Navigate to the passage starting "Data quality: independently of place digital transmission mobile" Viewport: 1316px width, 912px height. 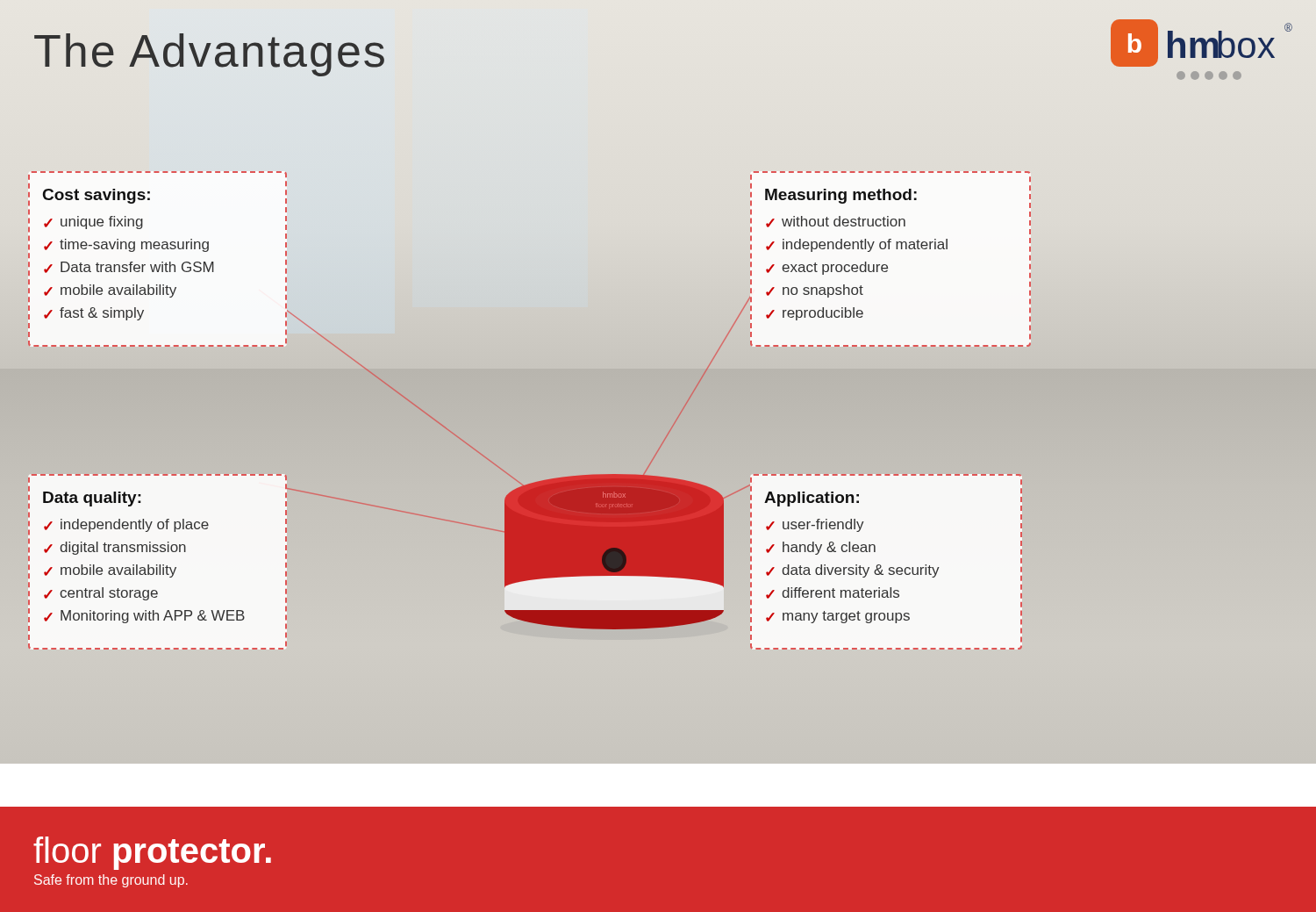[156, 557]
